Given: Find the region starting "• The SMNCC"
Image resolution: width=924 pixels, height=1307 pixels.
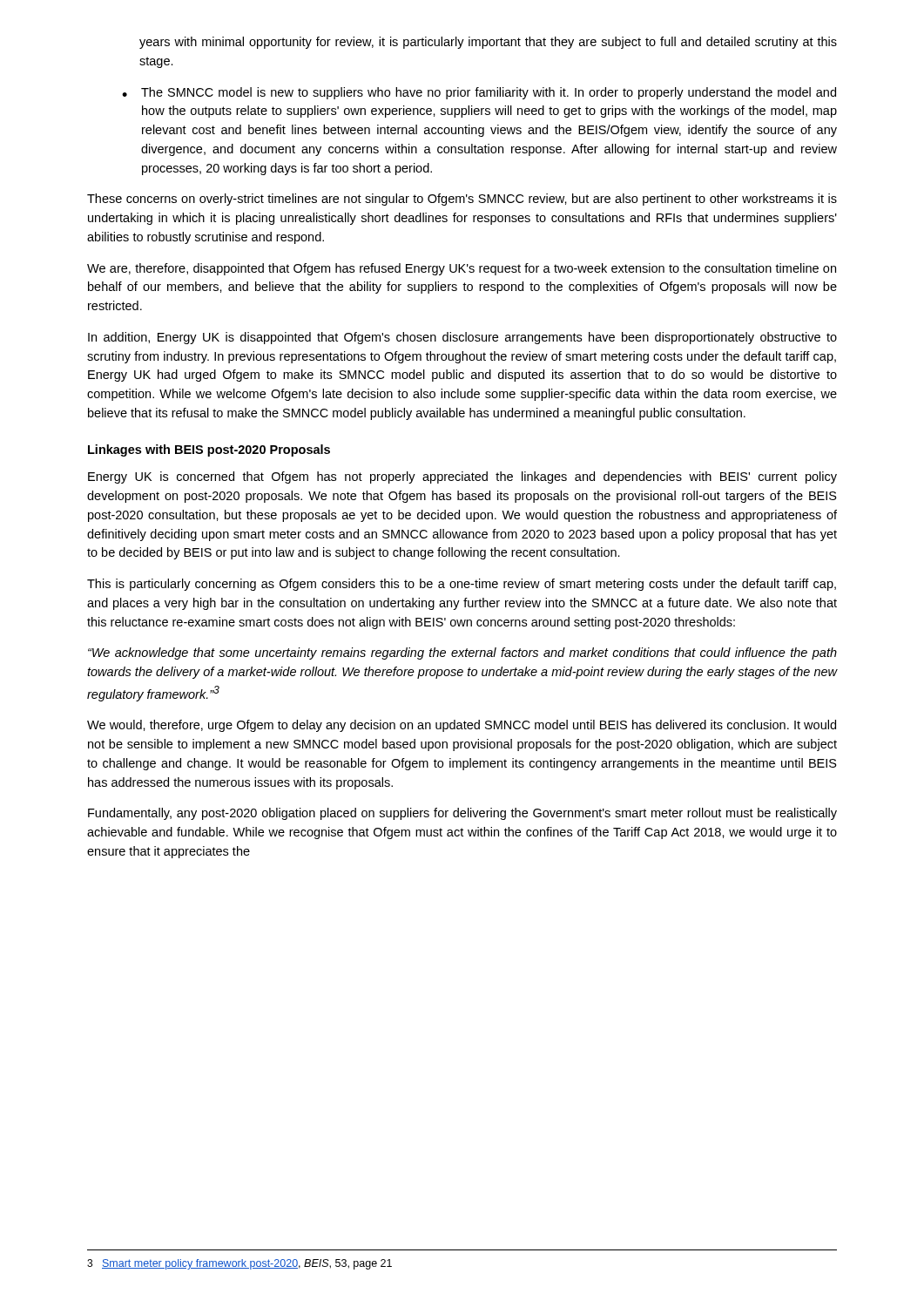Looking at the screenshot, I should [479, 131].
